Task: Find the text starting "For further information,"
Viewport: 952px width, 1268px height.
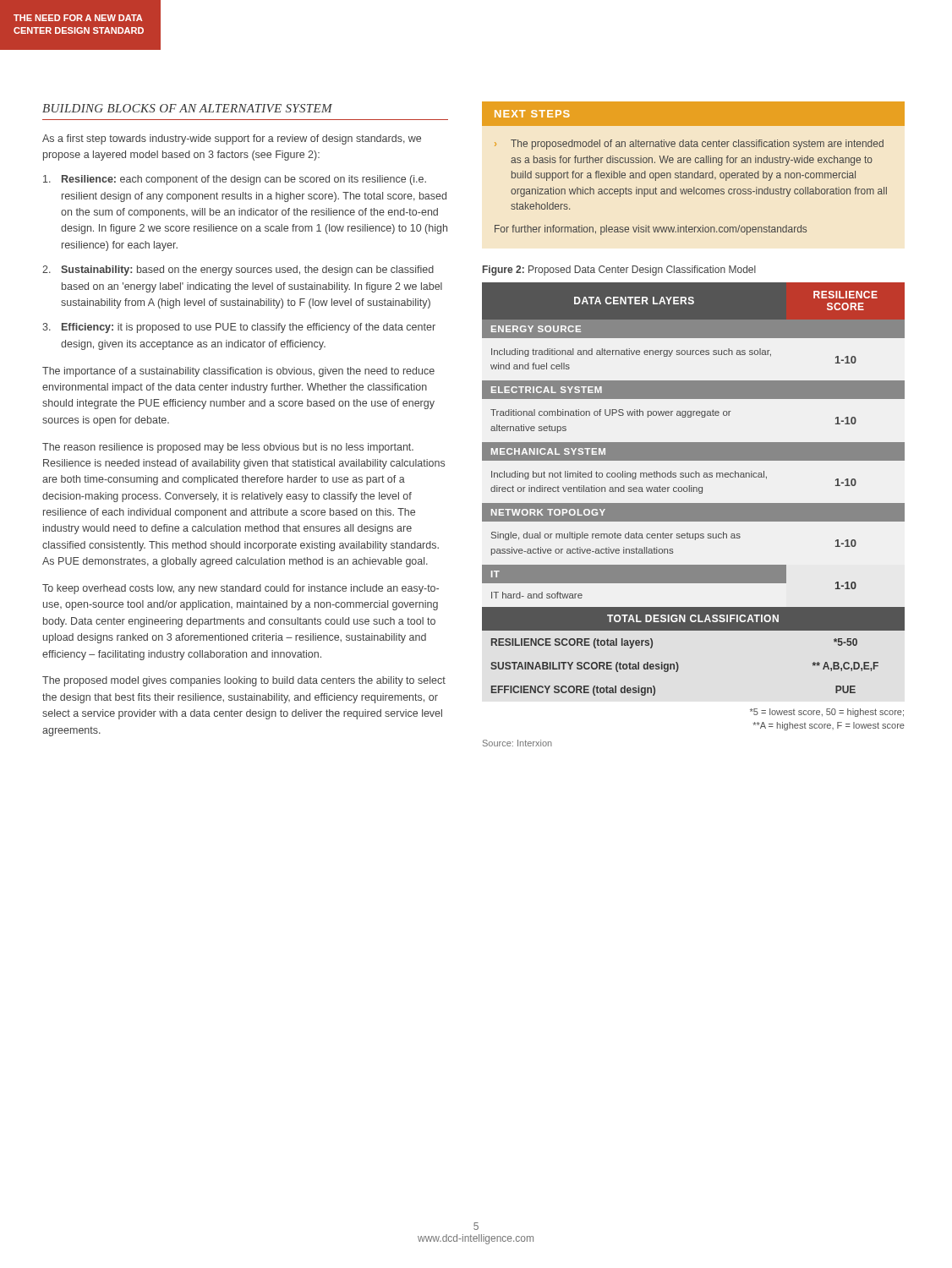Action: (x=651, y=229)
